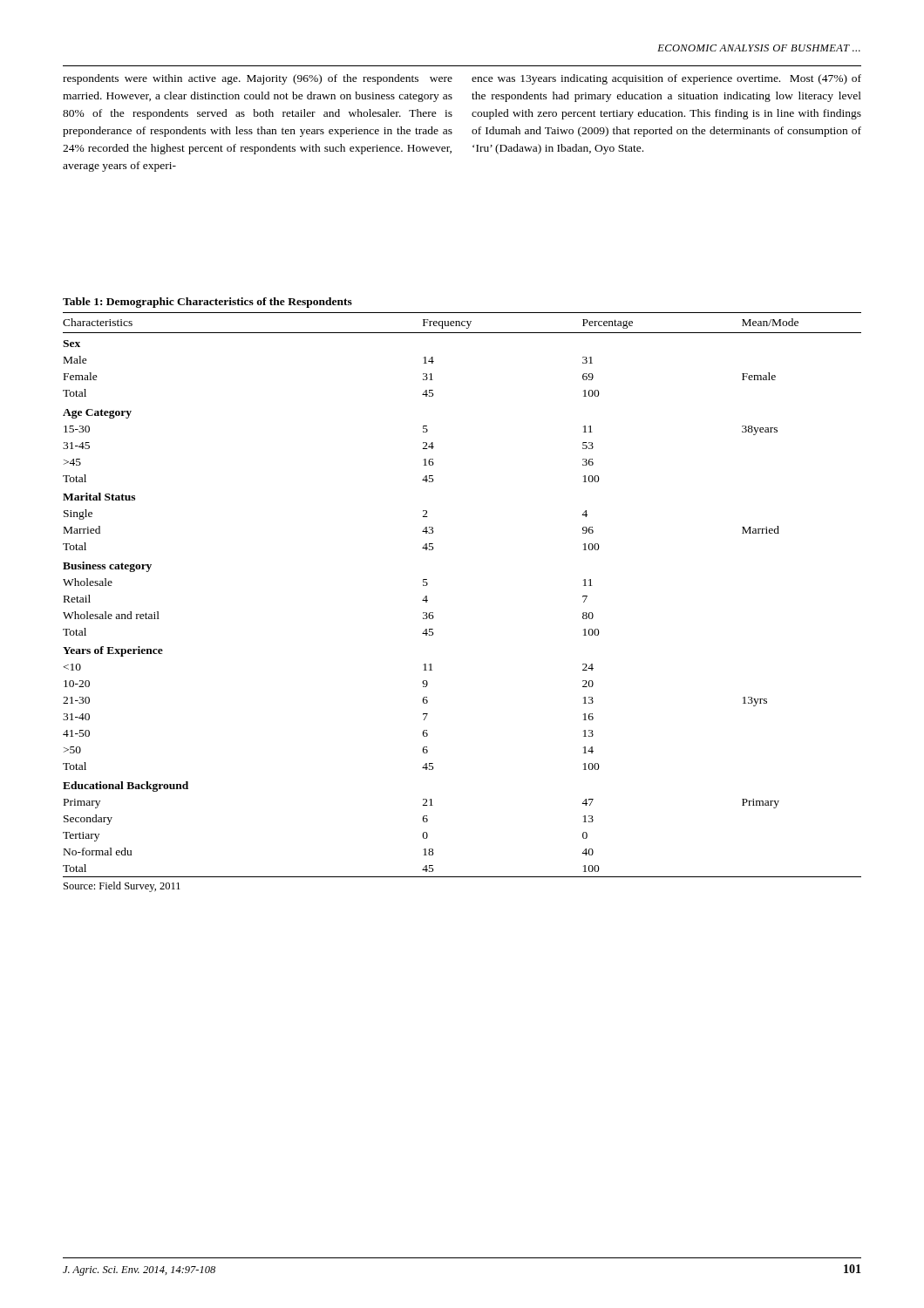Find the block starting "Source: Field Survey, 2011"
This screenshot has width=924, height=1308.
[x=122, y=886]
